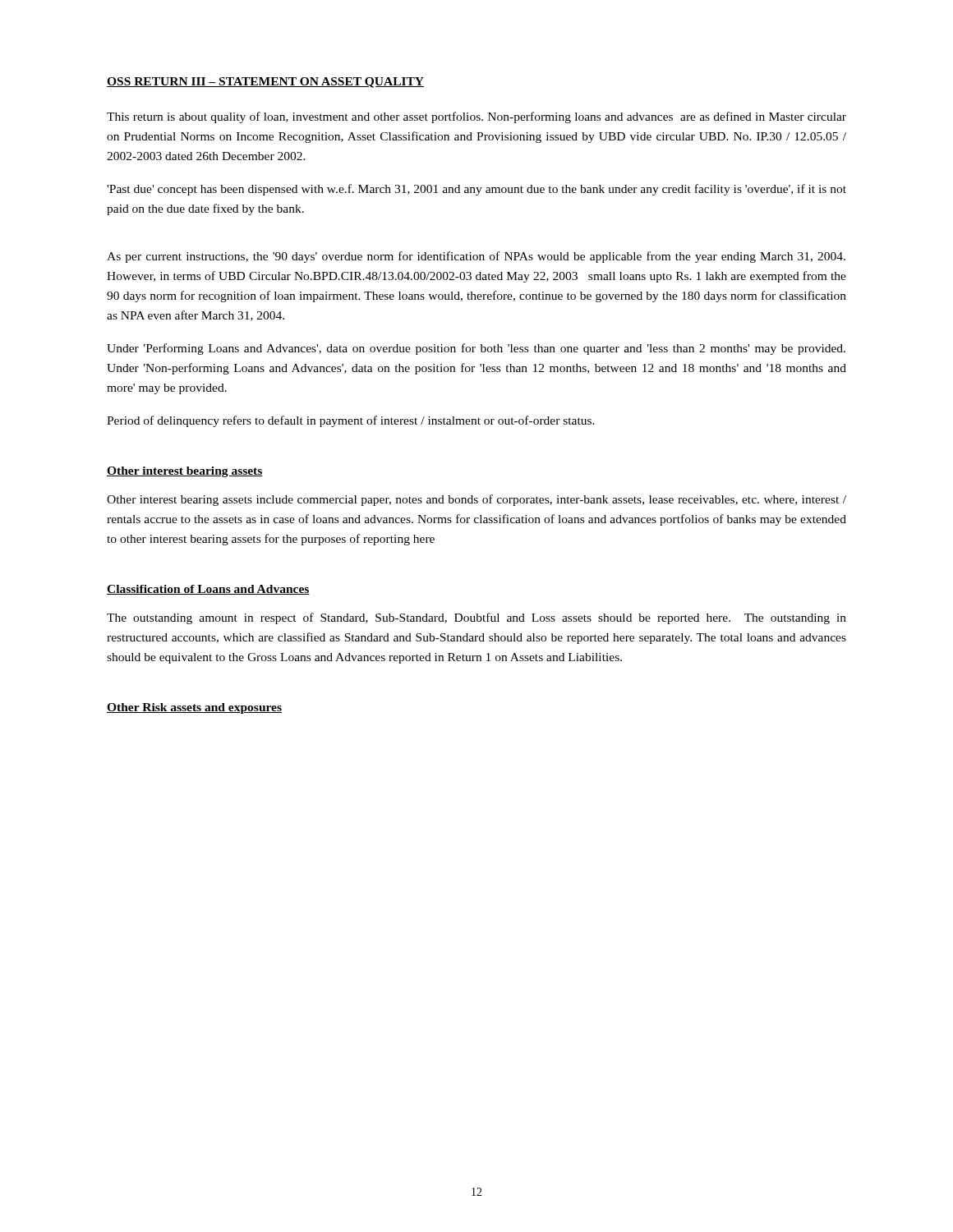The image size is (953, 1232).
Task: Locate the block of text that opens with "The outstanding amount in respect of"
Action: tap(476, 637)
